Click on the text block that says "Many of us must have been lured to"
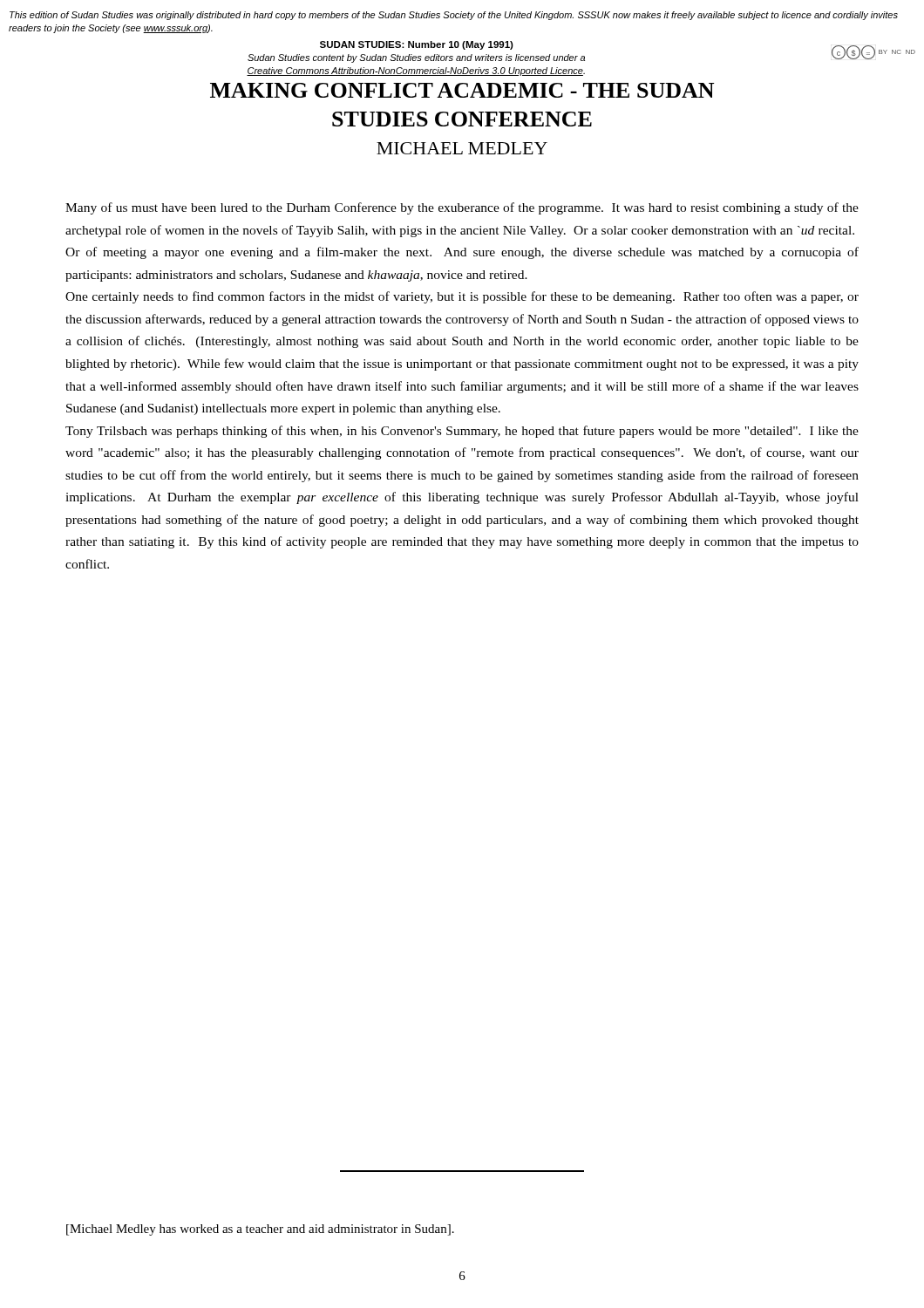This screenshot has height=1308, width=924. 462,241
